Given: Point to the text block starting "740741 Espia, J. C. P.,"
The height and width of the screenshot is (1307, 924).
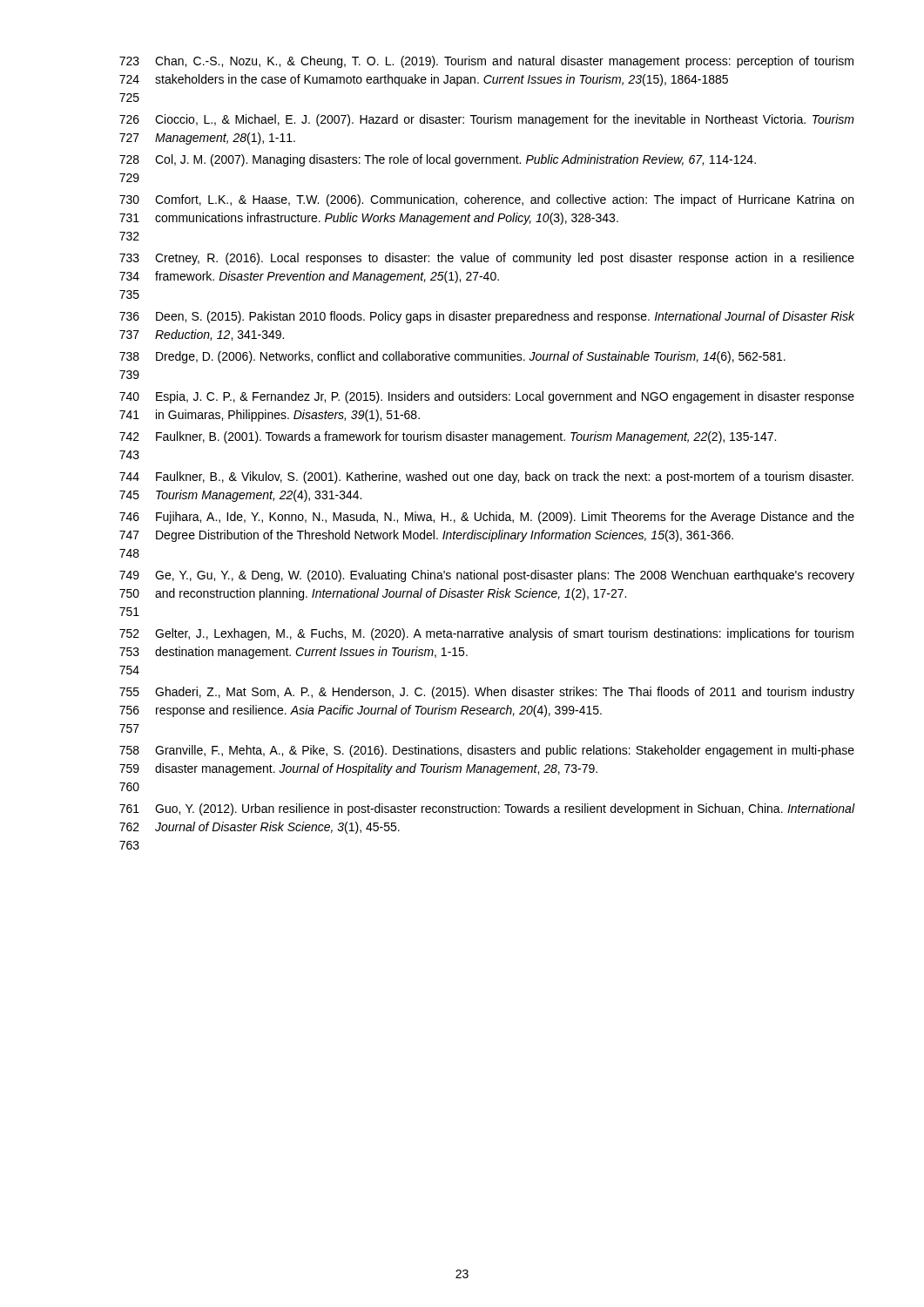Looking at the screenshot, I should tap(471, 406).
